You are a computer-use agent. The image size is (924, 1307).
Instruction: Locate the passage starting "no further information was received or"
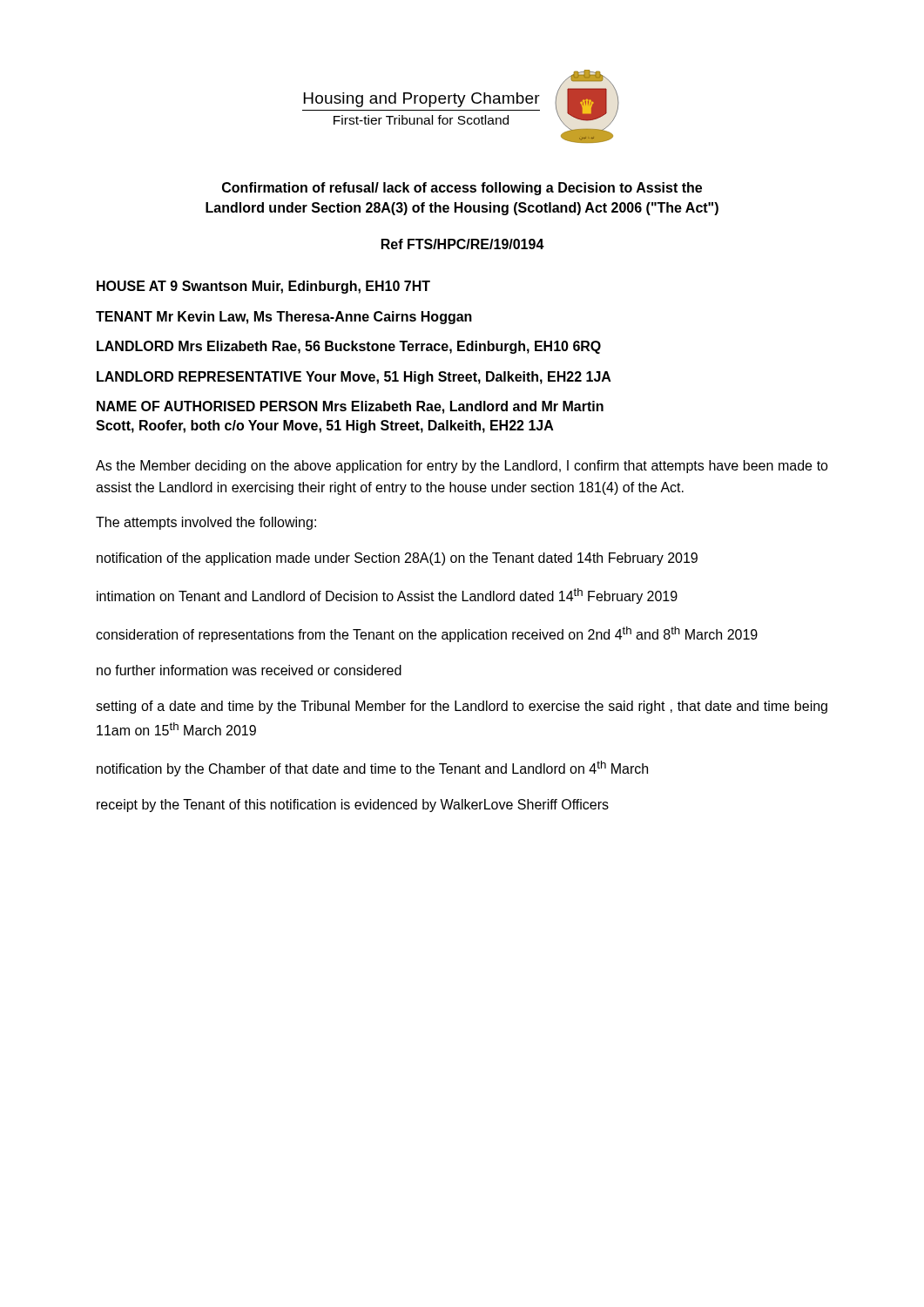(x=249, y=671)
